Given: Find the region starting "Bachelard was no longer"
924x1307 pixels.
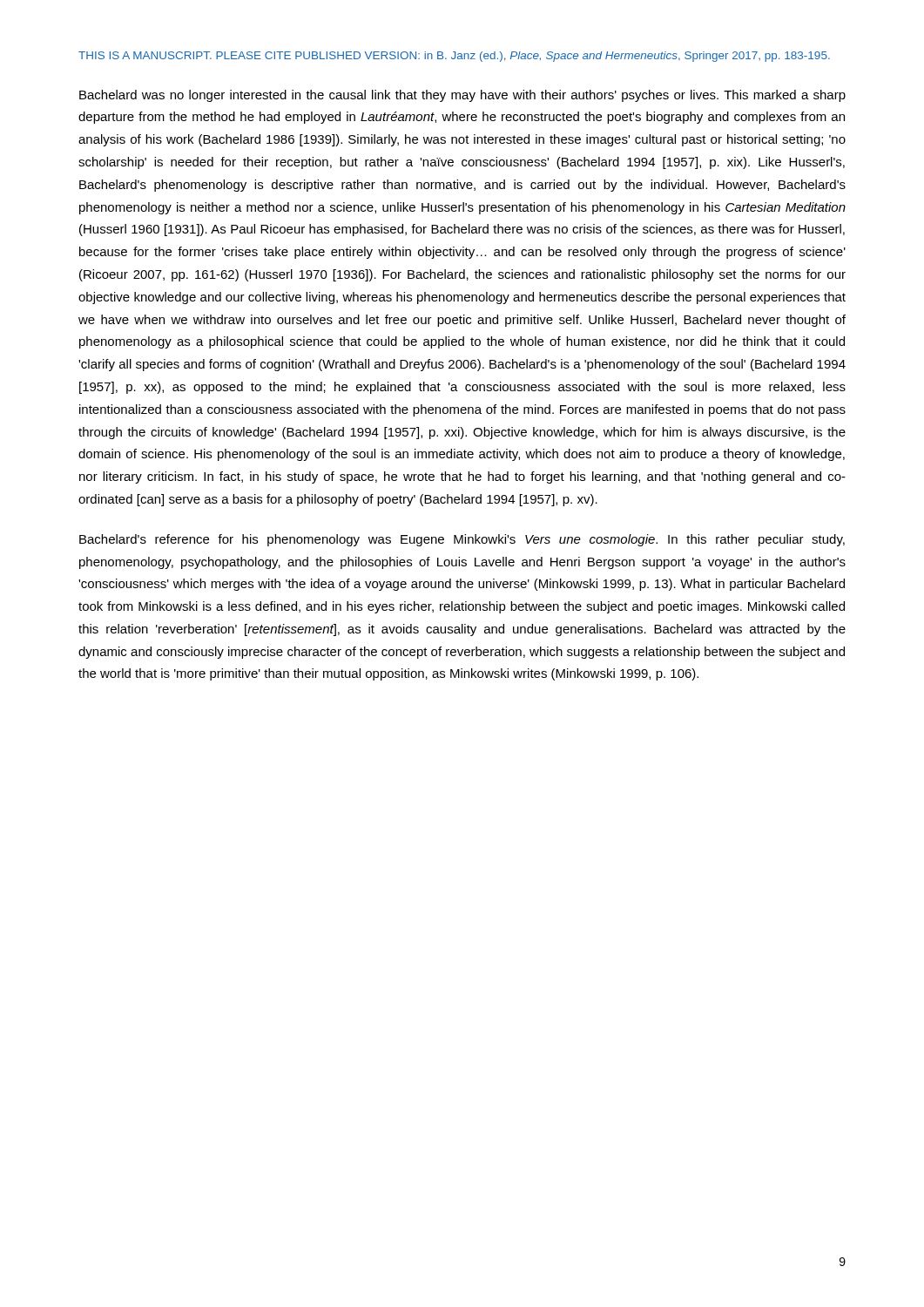Looking at the screenshot, I should point(462,297).
